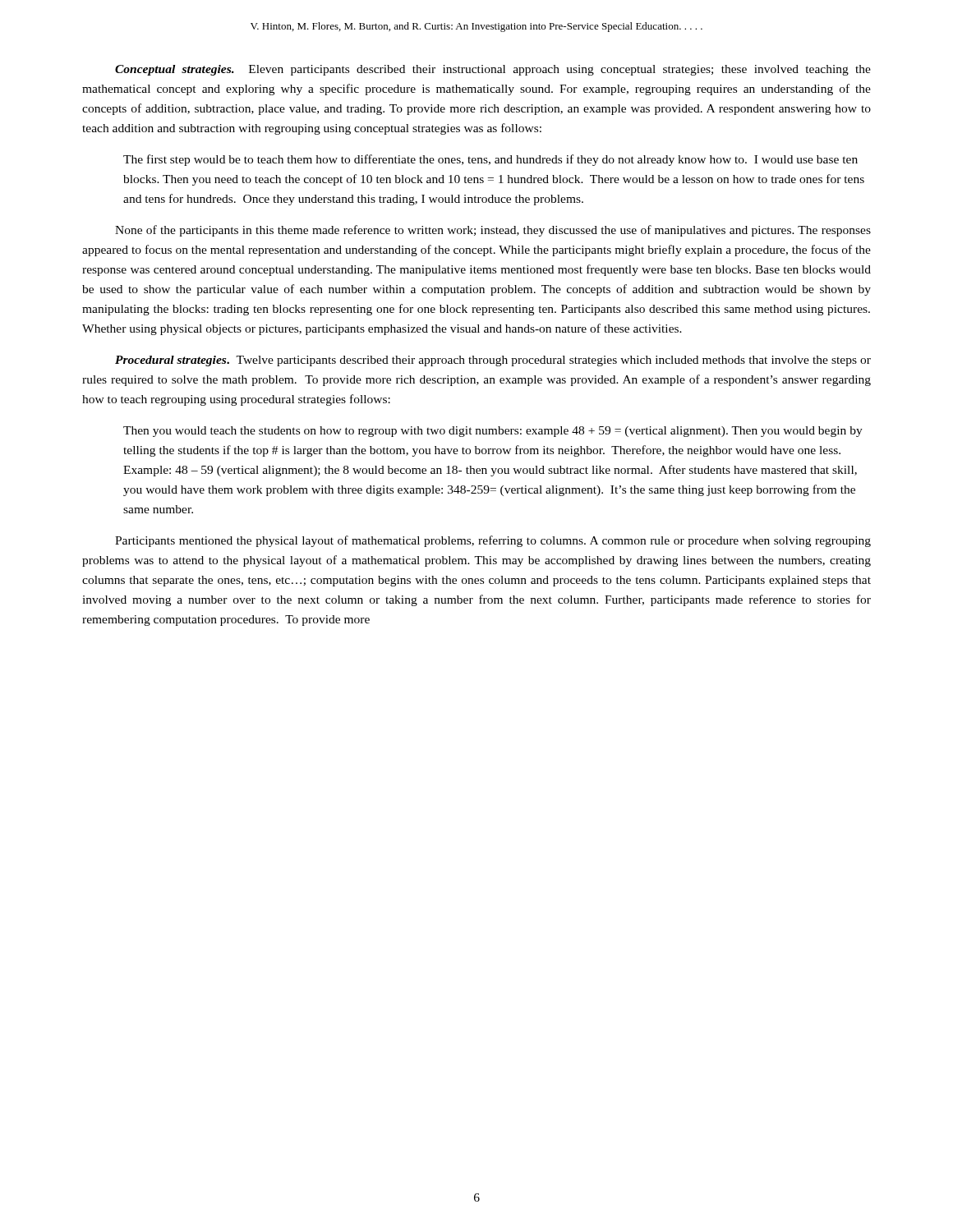Locate the block of text that opens with "Conceptual strategies. Eleven participants described"
The image size is (953, 1232).
(x=476, y=98)
